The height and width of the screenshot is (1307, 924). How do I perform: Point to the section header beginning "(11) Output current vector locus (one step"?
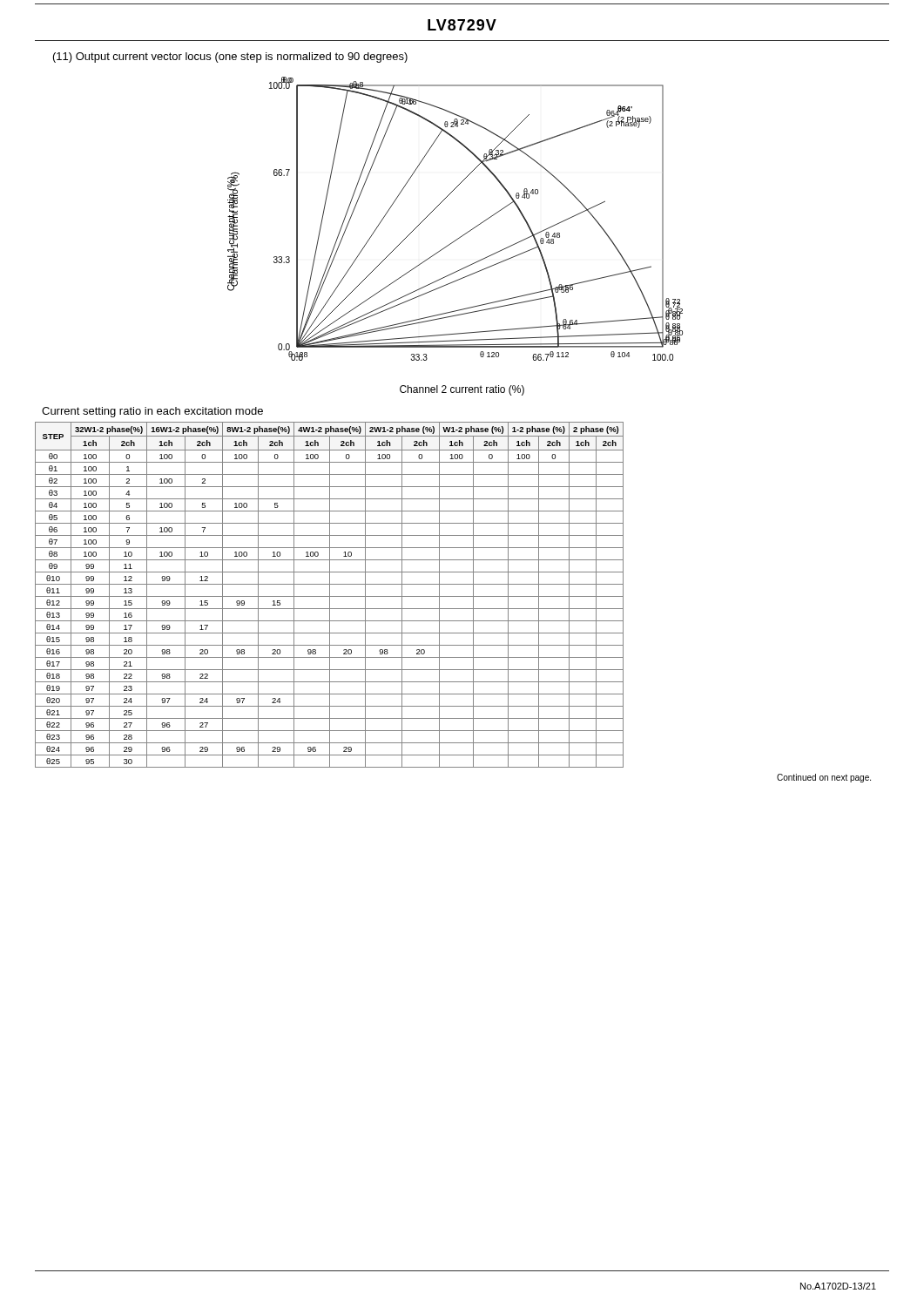(x=230, y=56)
